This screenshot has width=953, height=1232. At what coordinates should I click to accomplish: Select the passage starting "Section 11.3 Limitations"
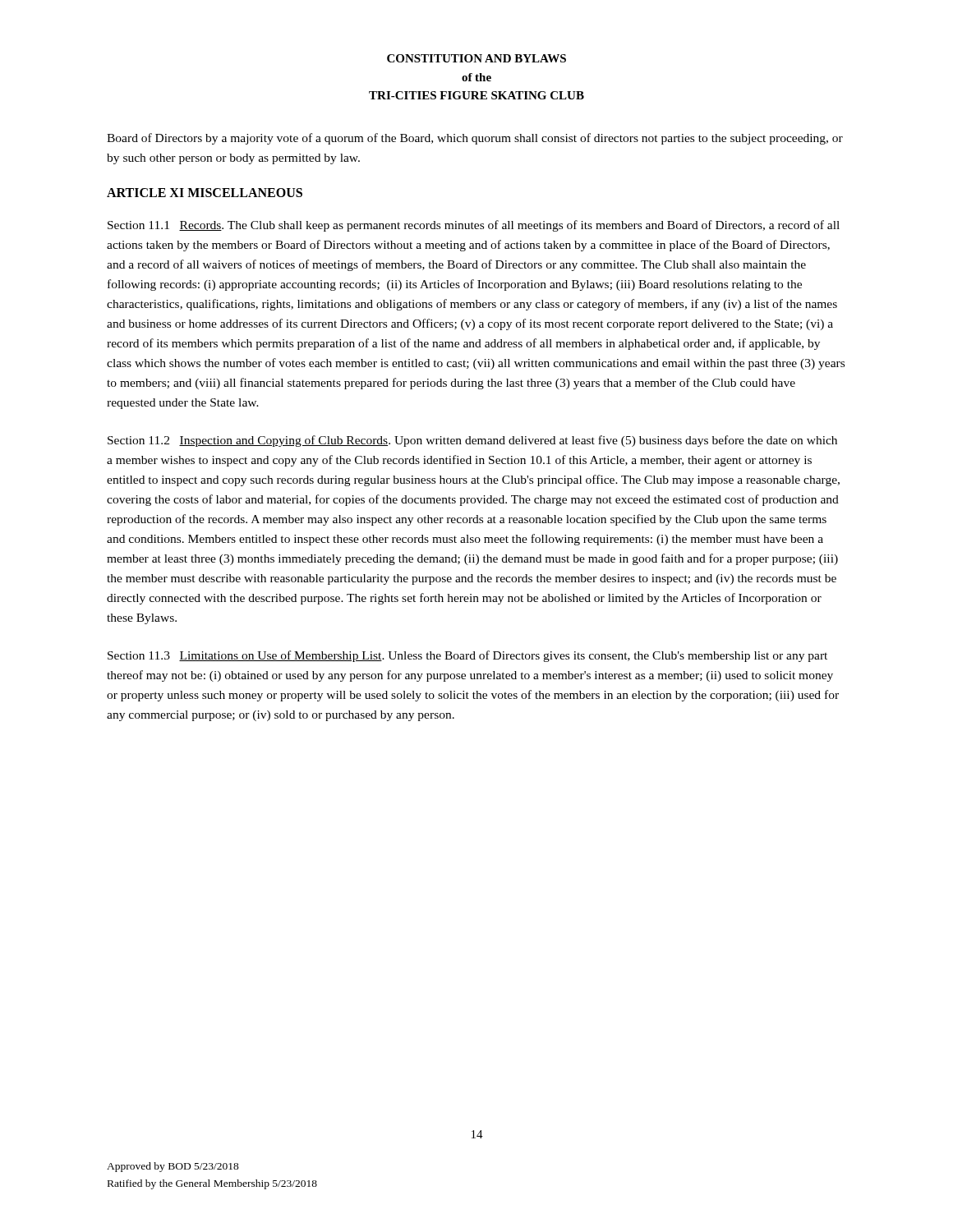coord(473,684)
